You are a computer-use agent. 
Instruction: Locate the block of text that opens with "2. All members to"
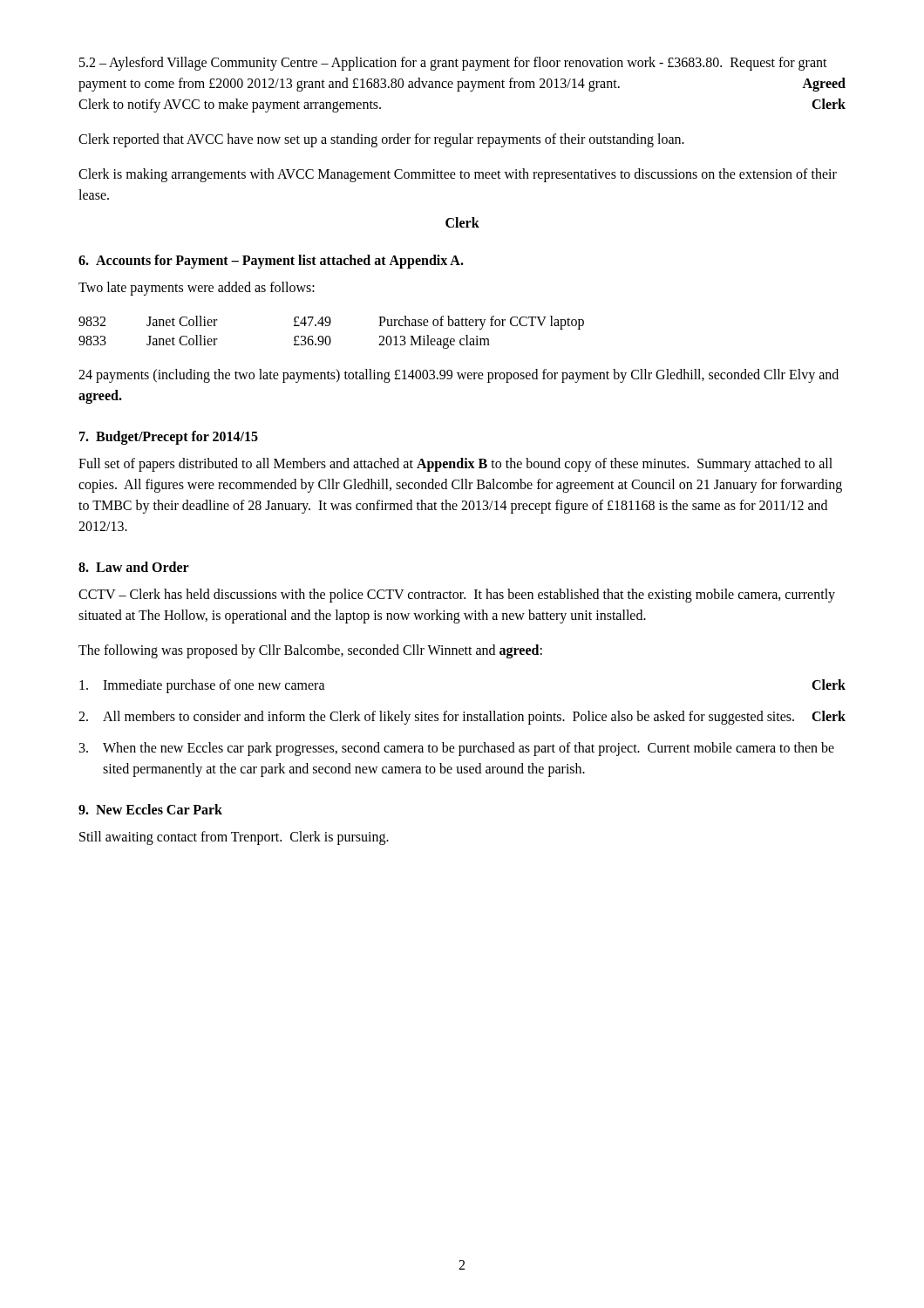click(462, 717)
